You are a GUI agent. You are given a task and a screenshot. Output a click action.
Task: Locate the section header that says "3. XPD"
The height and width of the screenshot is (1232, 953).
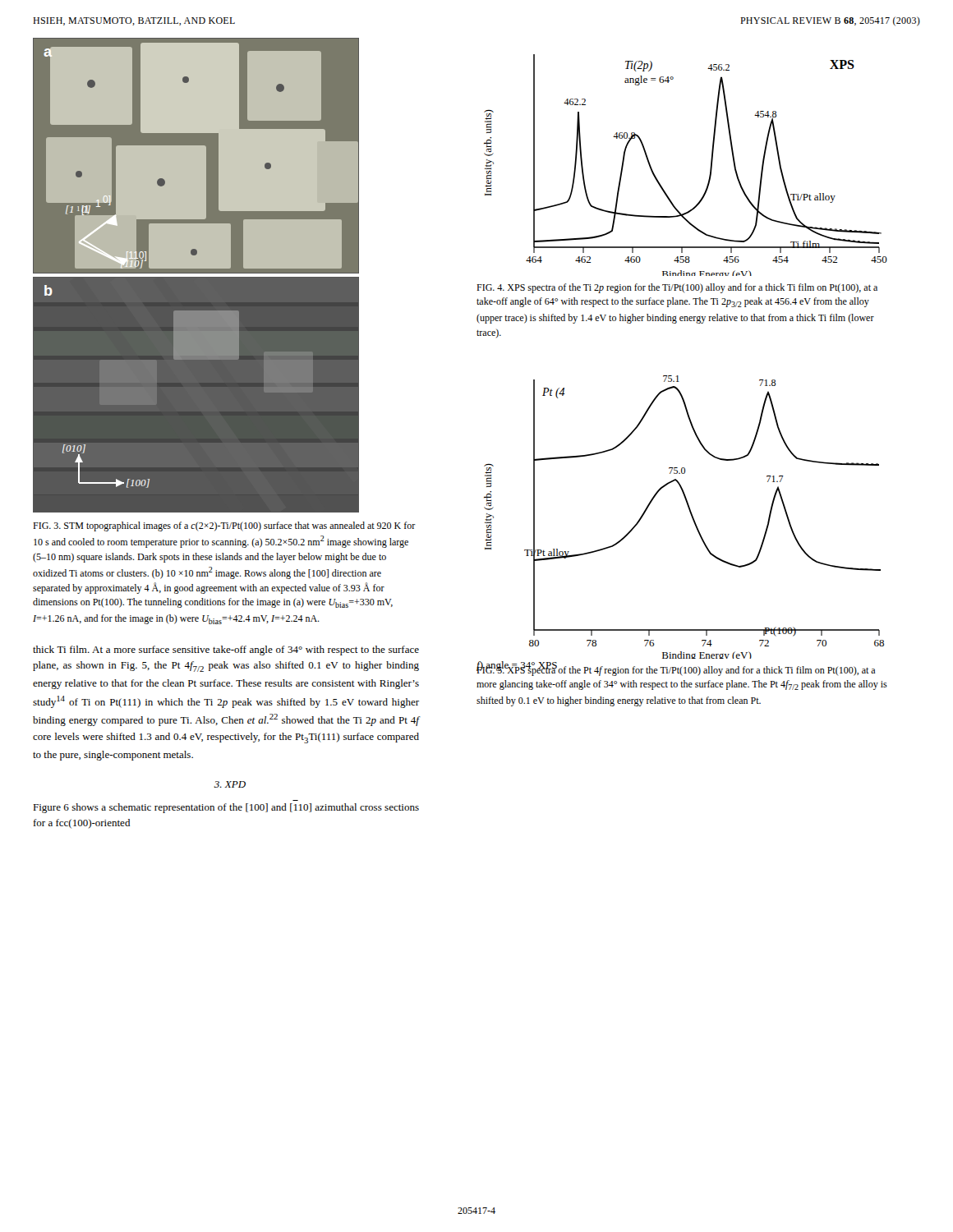pyautogui.click(x=230, y=784)
